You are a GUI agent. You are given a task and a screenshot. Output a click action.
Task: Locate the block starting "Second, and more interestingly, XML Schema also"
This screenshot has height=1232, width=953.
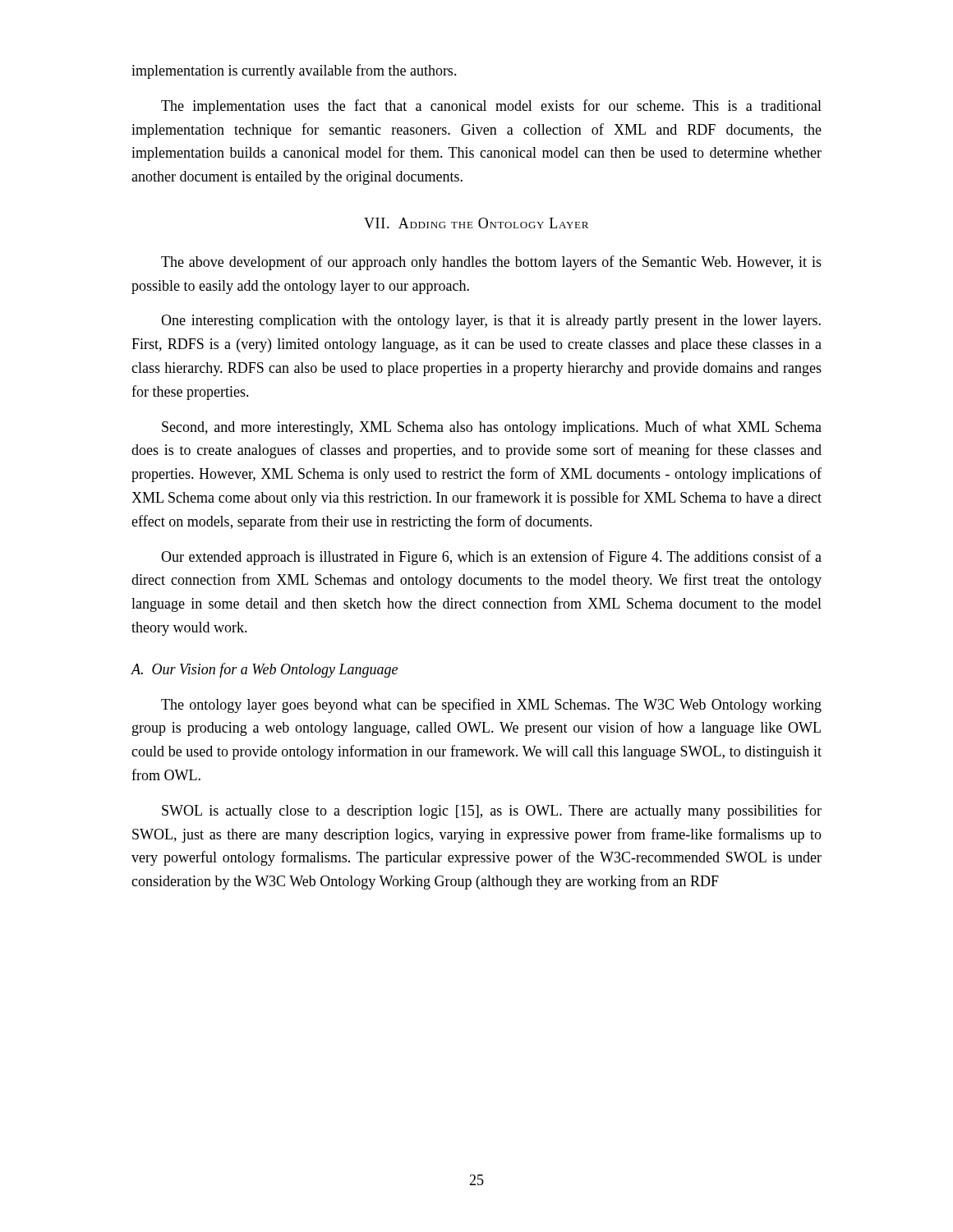click(x=476, y=474)
